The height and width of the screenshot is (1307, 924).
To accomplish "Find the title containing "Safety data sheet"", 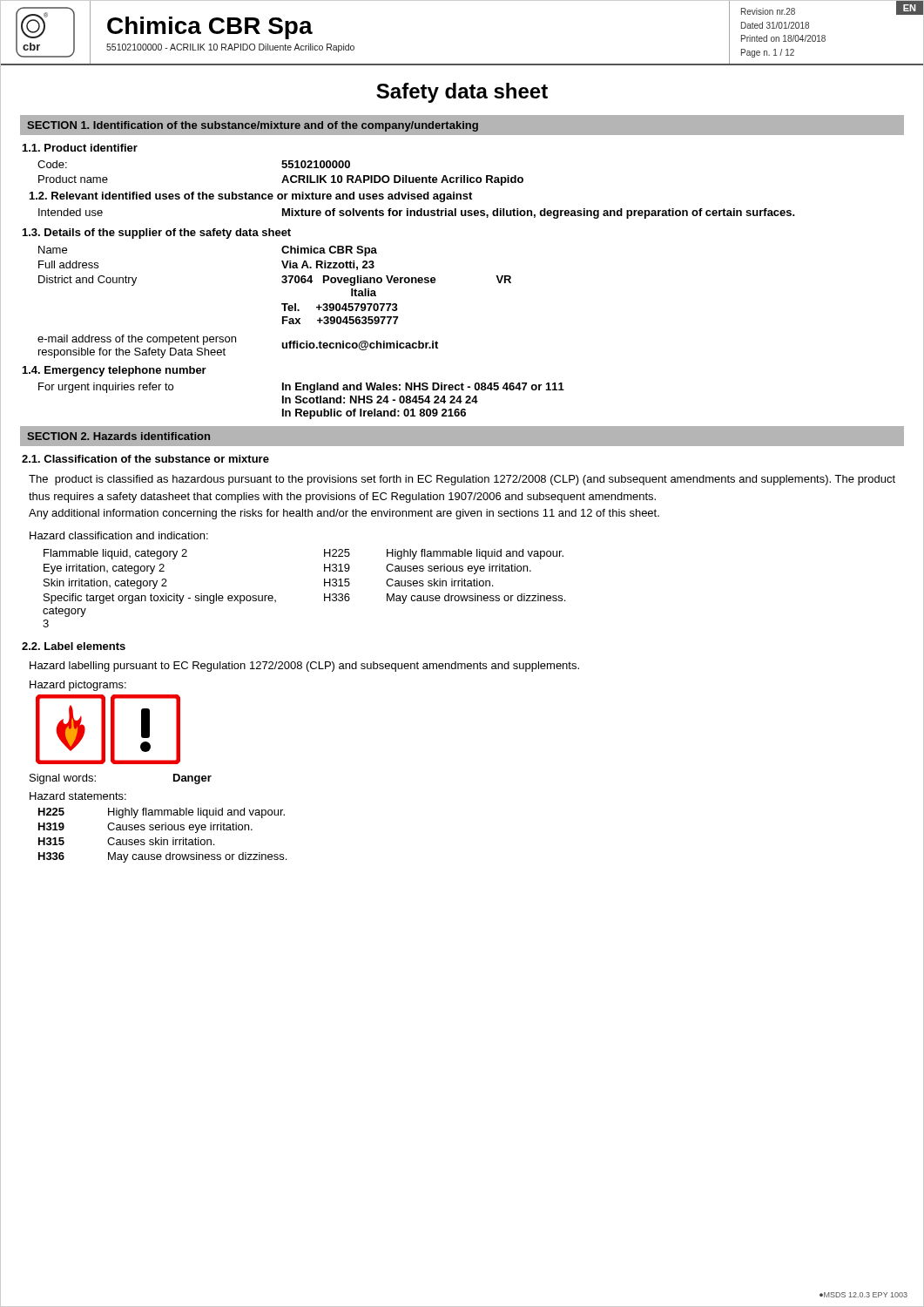I will pos(462,91).
